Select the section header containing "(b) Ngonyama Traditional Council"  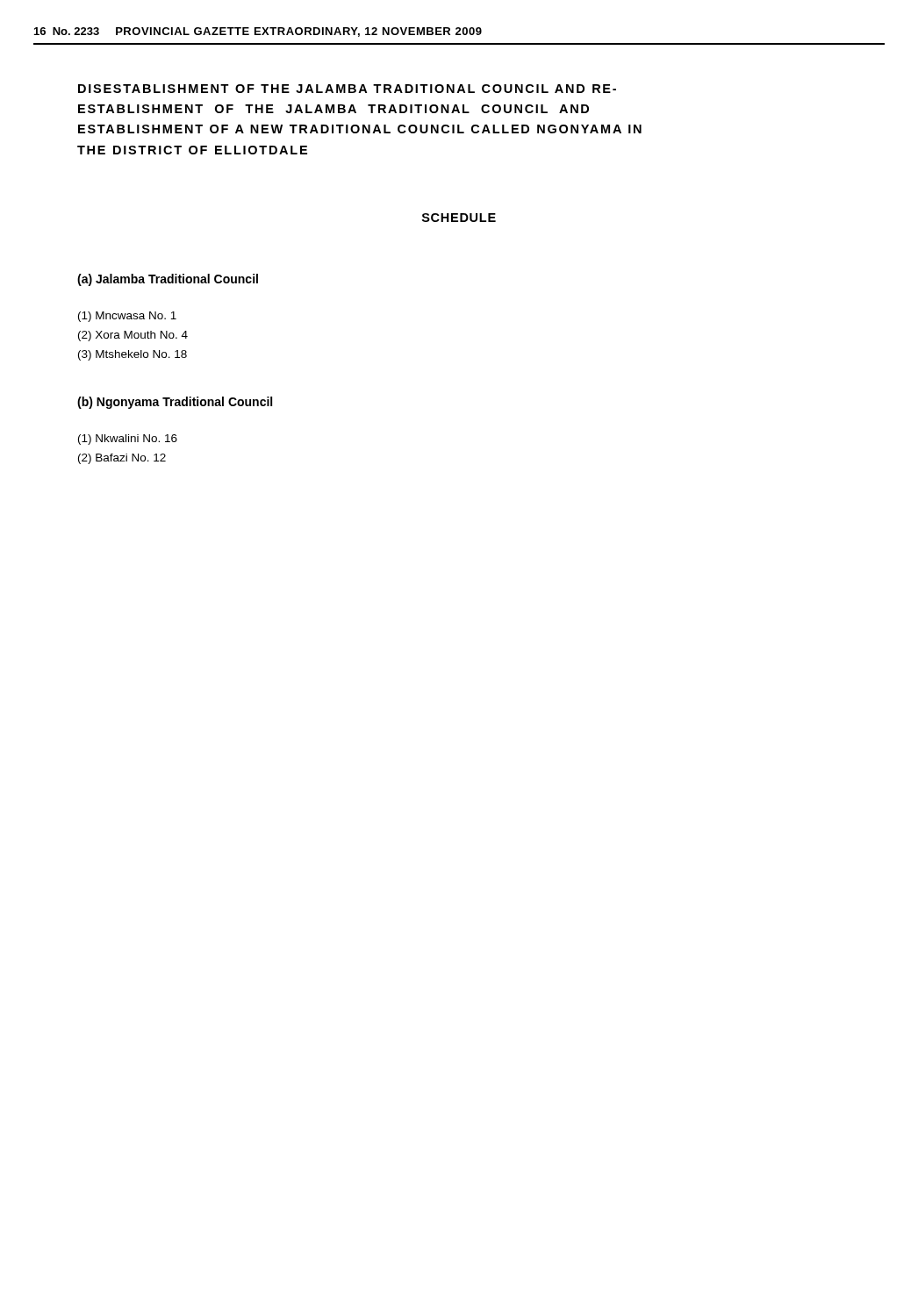click(175, 402)
